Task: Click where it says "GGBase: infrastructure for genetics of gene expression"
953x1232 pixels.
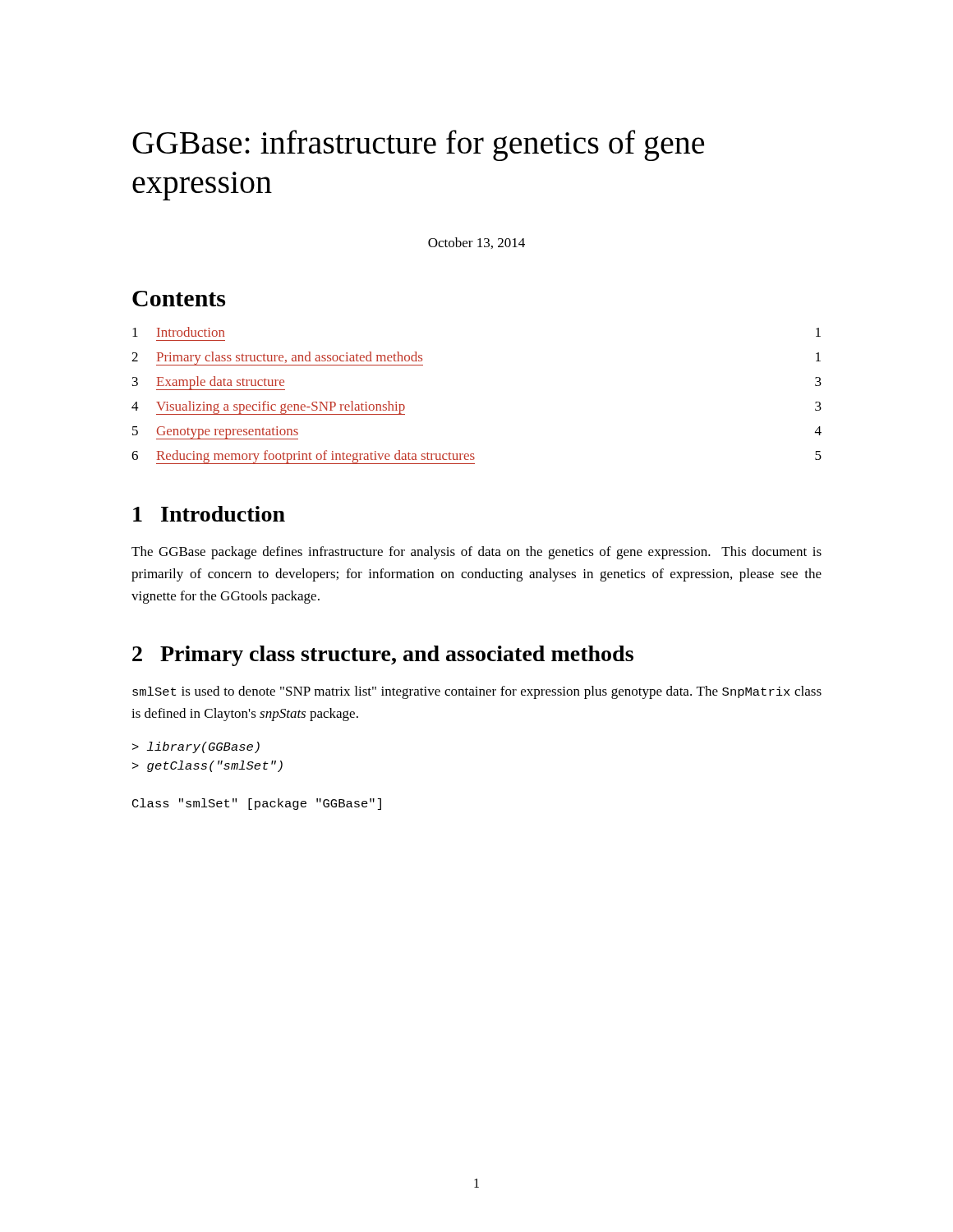Action: tap(476, 163)
